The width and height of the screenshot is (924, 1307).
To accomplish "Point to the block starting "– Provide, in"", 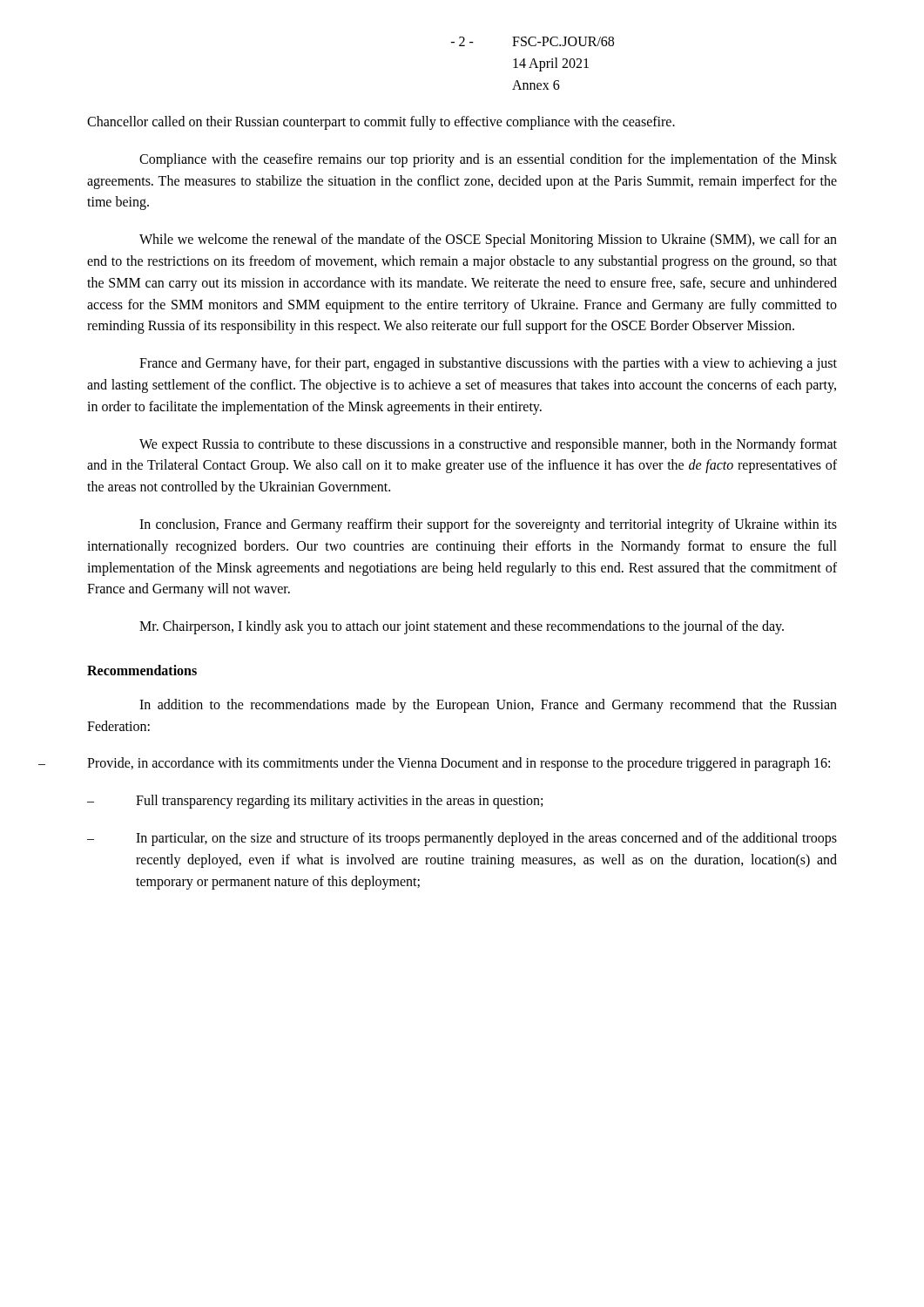I will (x=438, y=764).
